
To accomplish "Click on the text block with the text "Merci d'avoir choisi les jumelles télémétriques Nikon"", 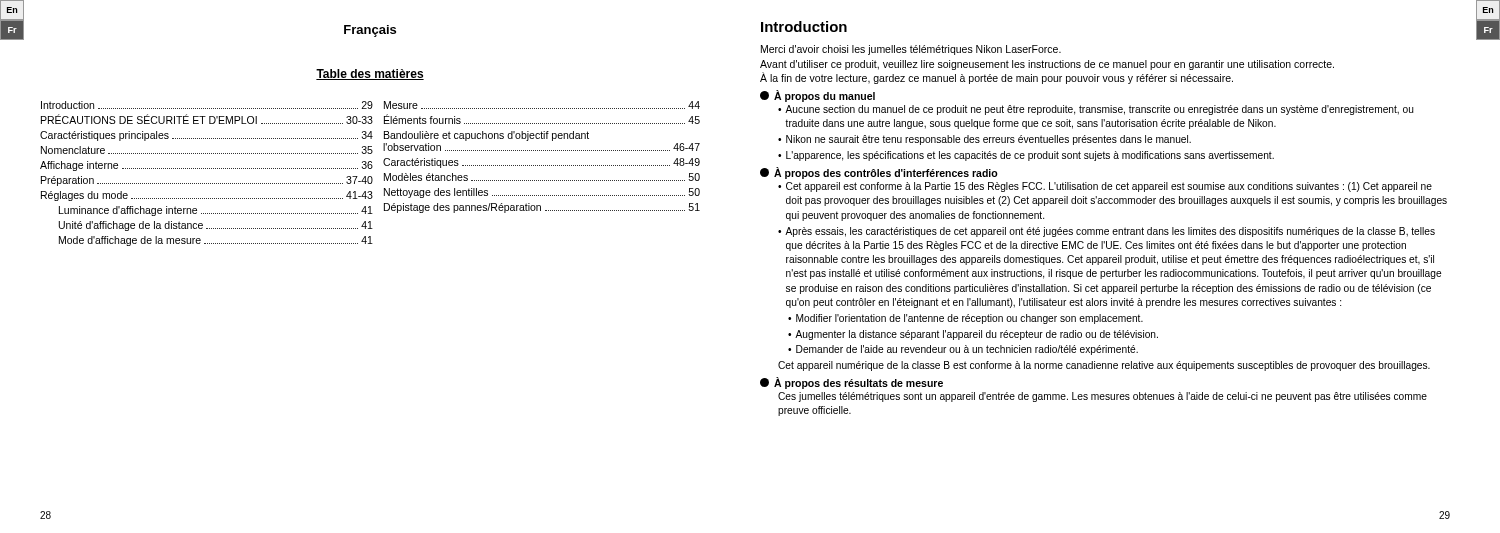I will click(1048, 64).
